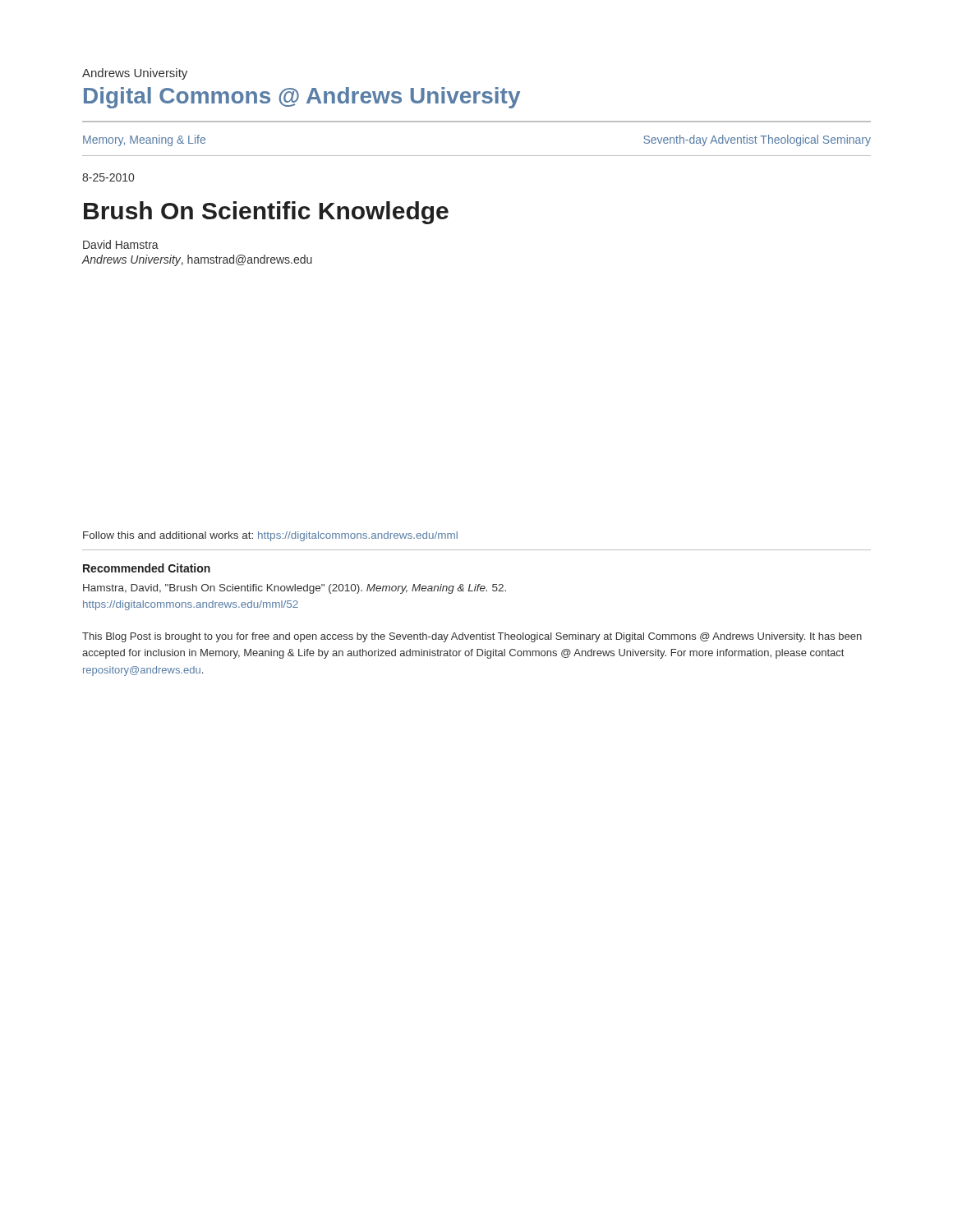Select the text starting "Brush On Scientific Knowledge"
The height and width of the screenshot is (1232, 953).
pos(266,211)
